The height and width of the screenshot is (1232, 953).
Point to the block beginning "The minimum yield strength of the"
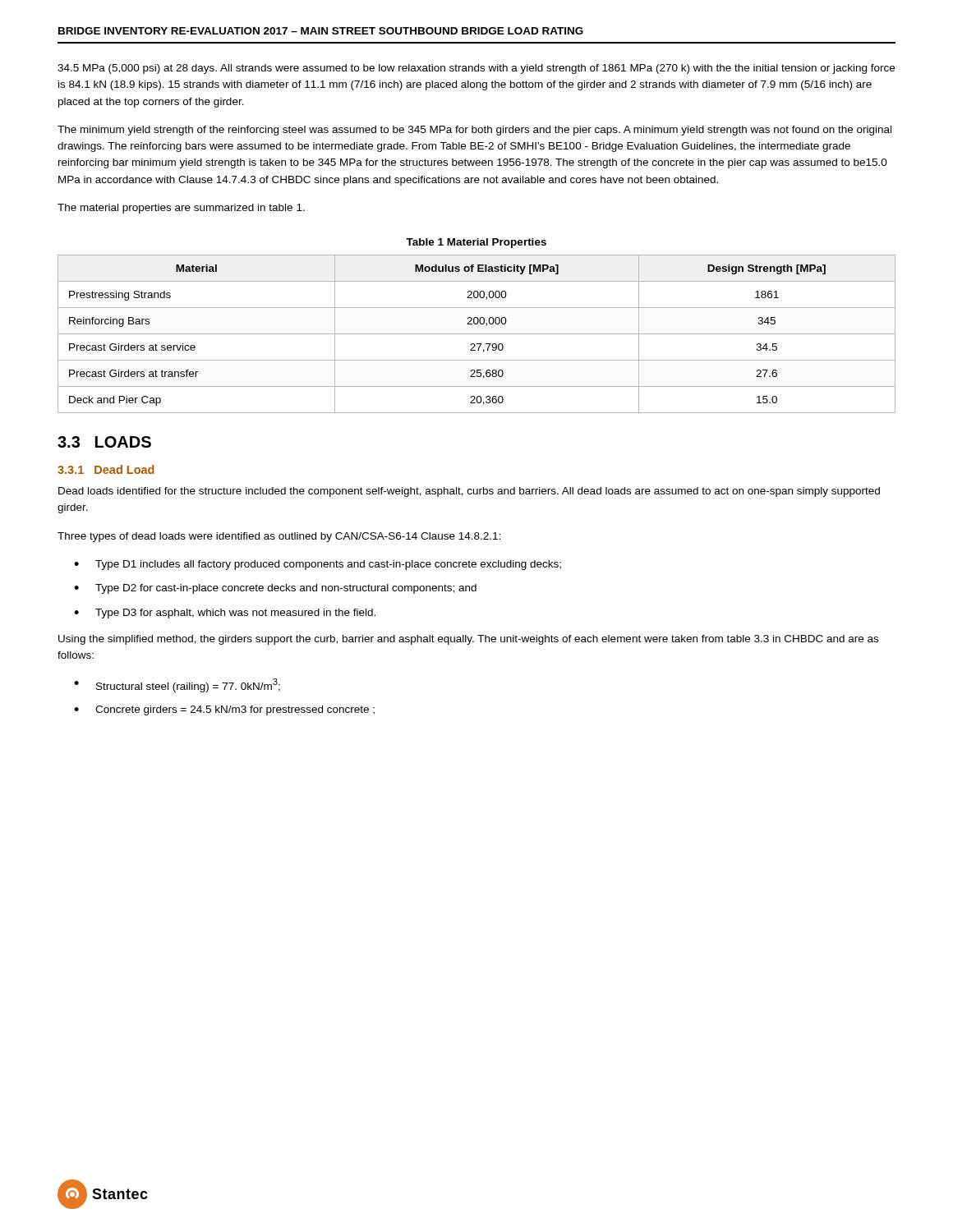point(475,154)
